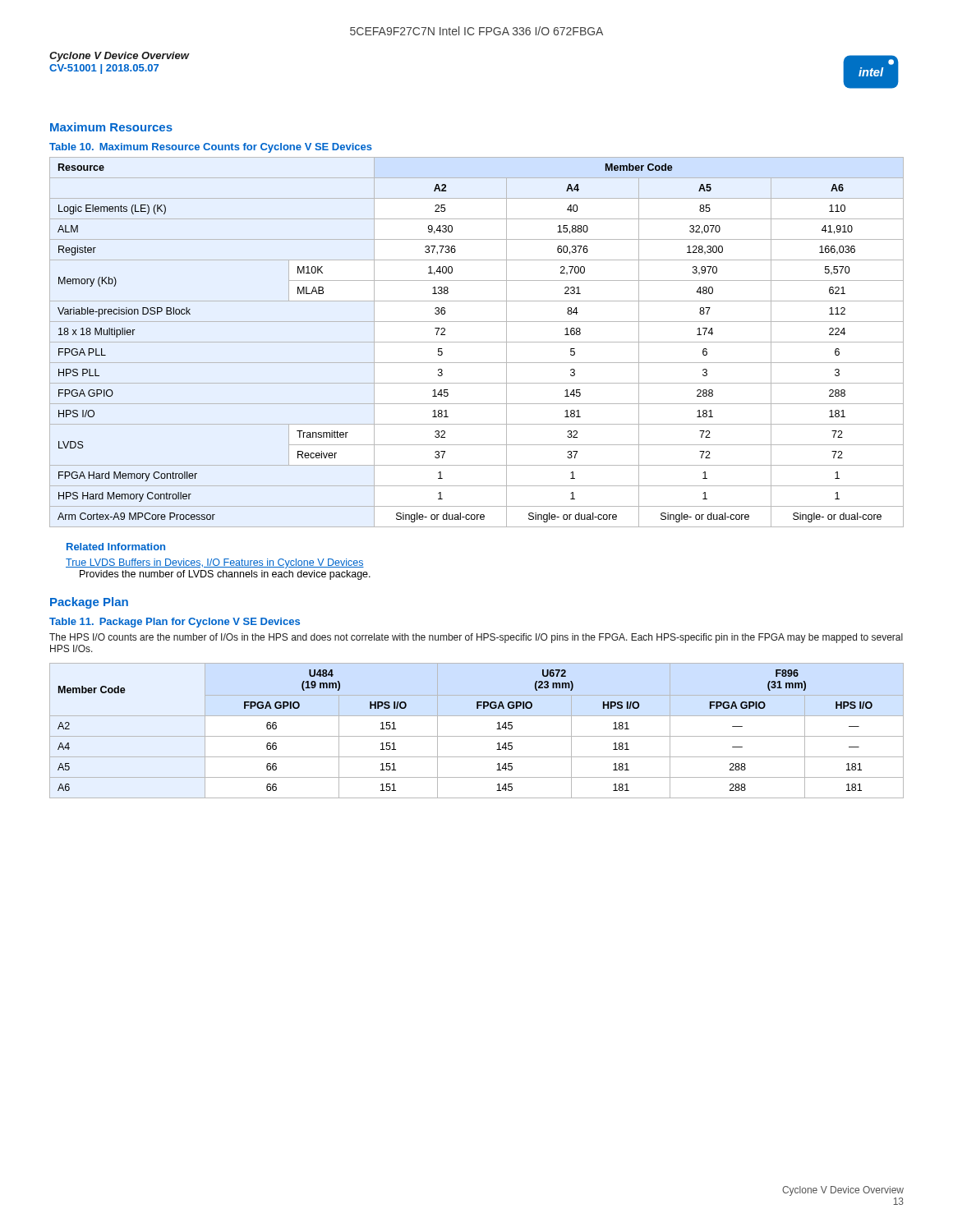The height and width of the screenshot is (1232, 953).
Task: Locate the section header containing "Maximum Resources"
Action: (x=111, y=127)
